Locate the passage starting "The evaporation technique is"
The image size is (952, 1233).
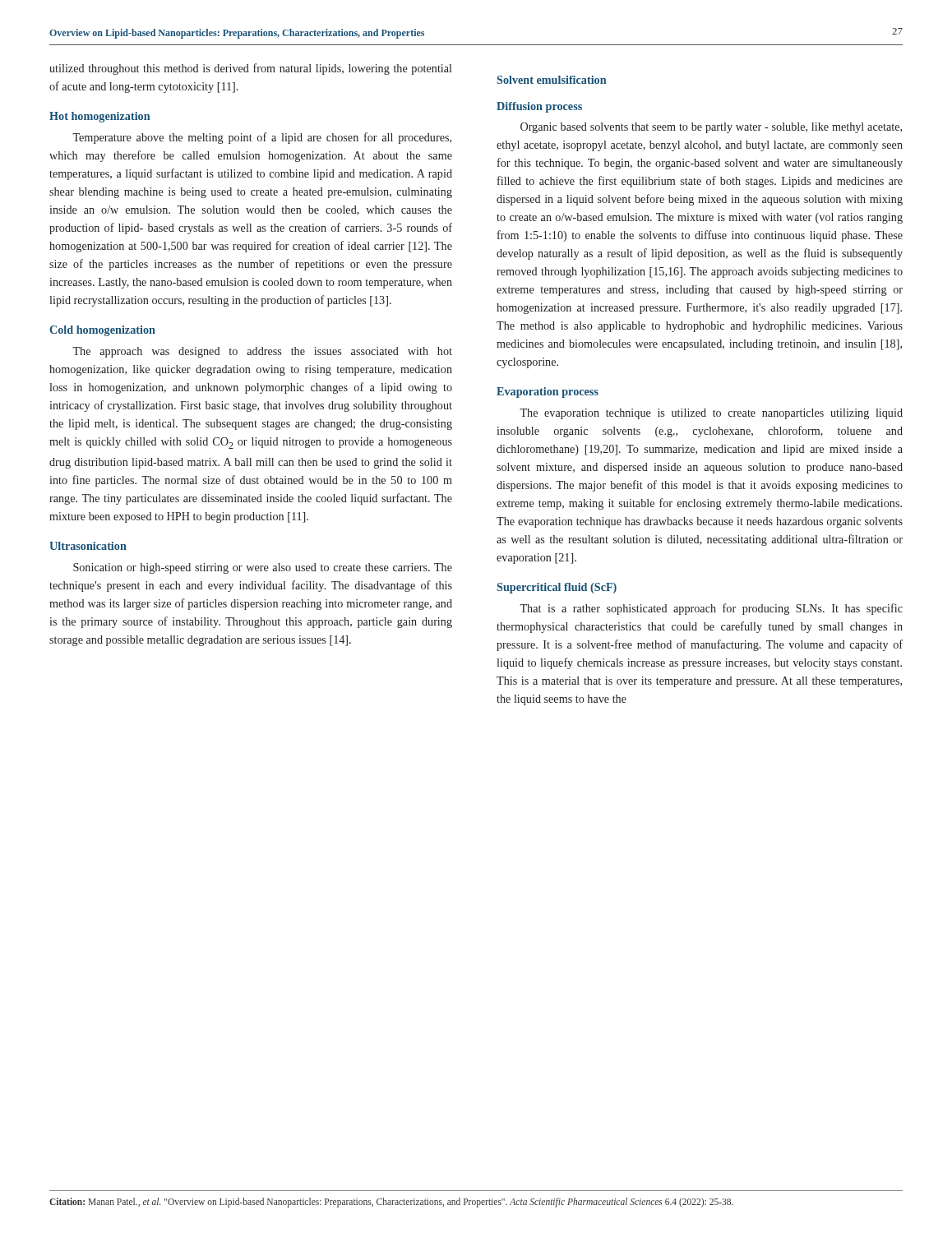pos(700,485)
